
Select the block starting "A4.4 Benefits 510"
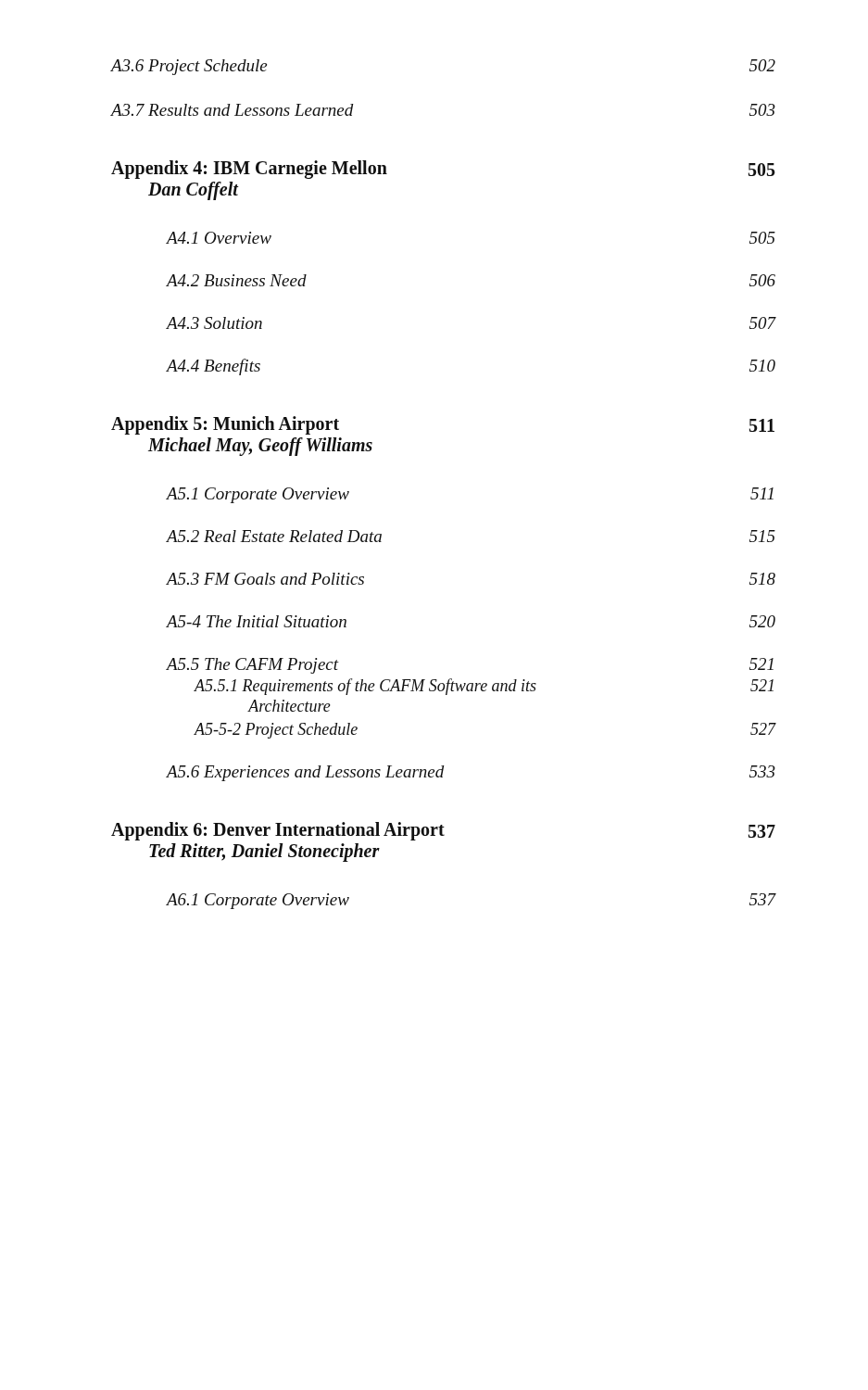tap(209, 366)
